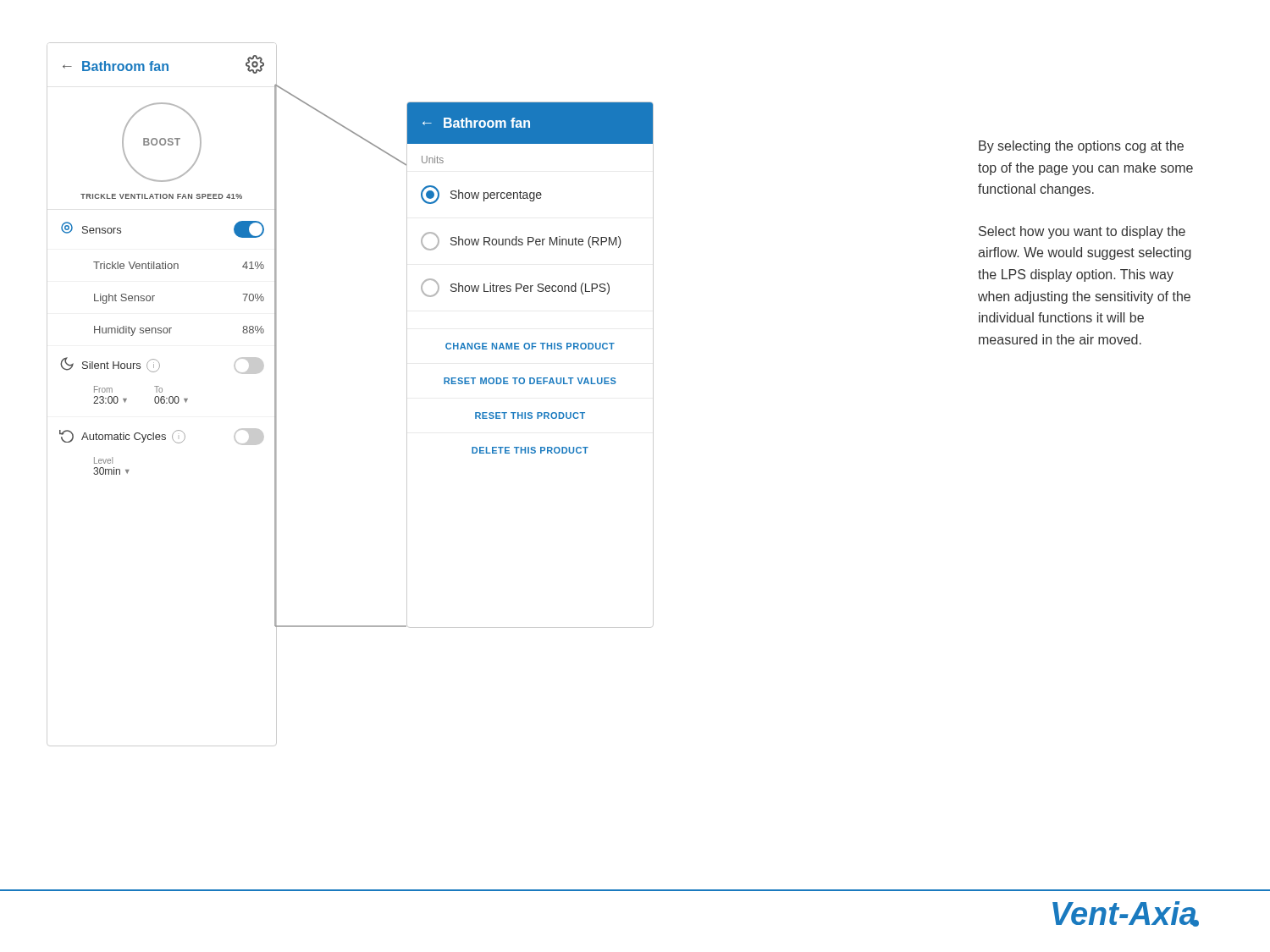Viewport: 1270px width, 952px height.
Task: Click on the logo
Action: [x=1126, y=914]
